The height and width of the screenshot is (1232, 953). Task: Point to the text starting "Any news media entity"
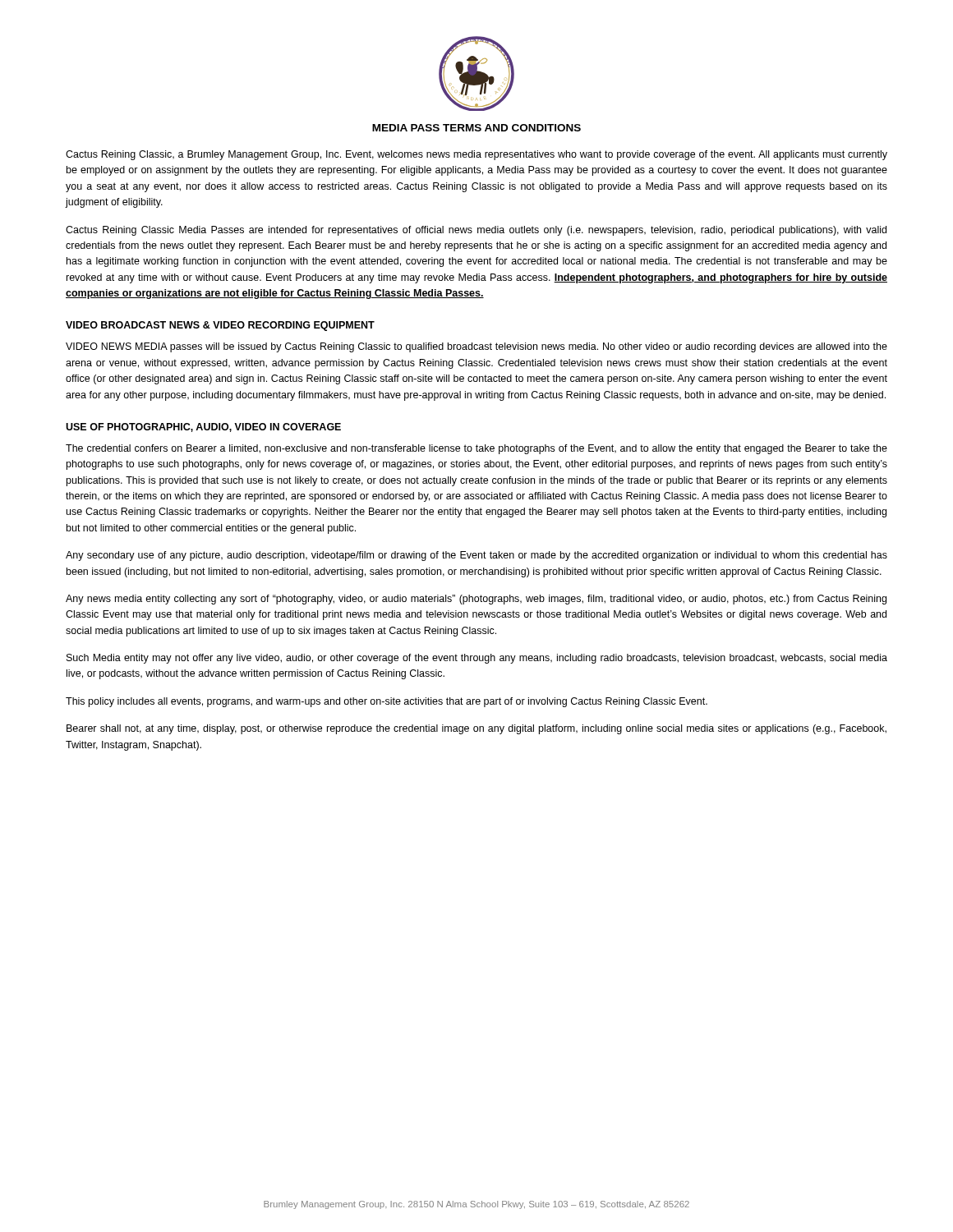476,615
